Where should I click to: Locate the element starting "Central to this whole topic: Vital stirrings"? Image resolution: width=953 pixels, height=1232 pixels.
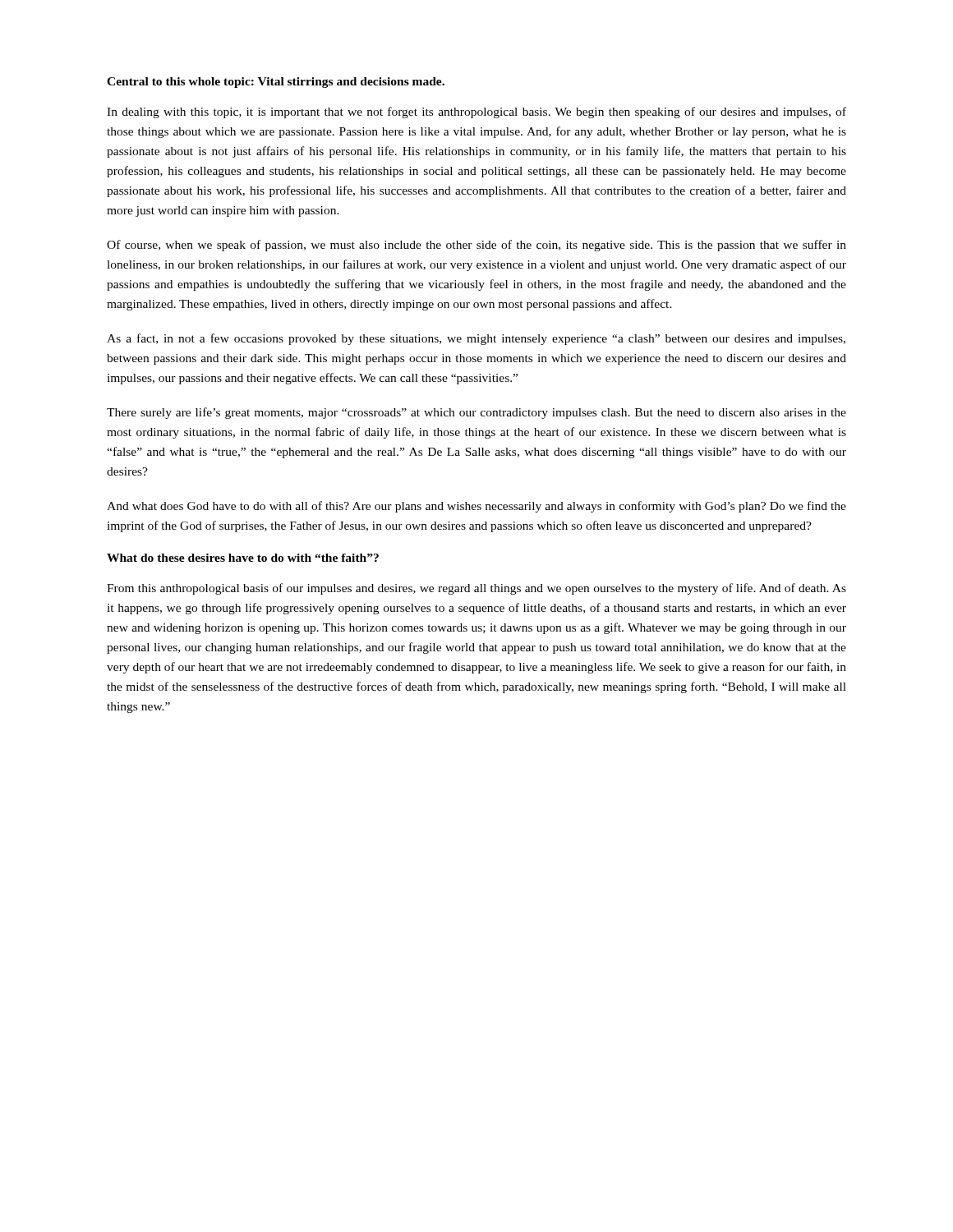click(276, 81)
